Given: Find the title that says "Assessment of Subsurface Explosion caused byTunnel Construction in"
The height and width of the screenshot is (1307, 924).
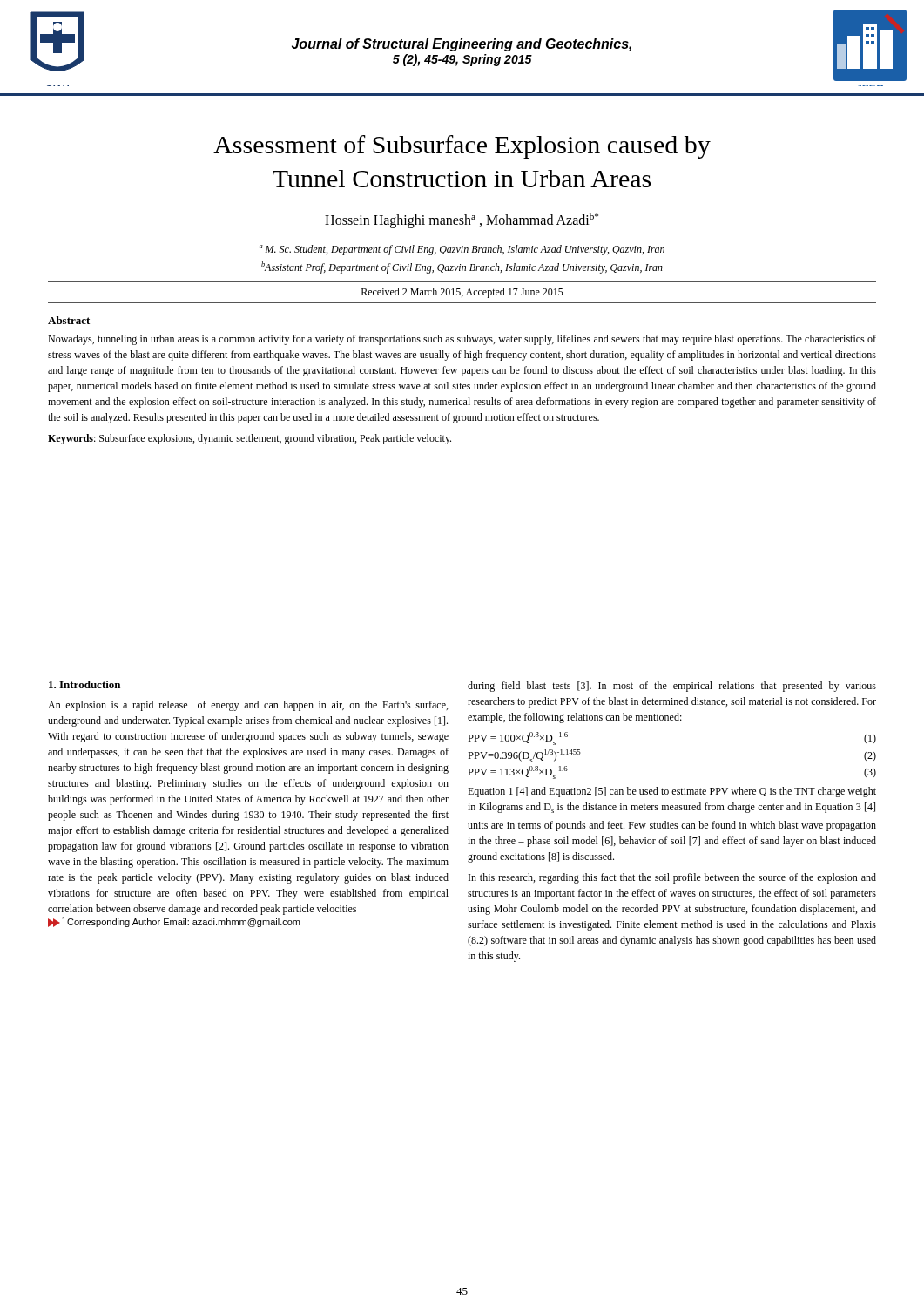Looking at the screenshot, I should pyautogui.click(x=462, y=161).
